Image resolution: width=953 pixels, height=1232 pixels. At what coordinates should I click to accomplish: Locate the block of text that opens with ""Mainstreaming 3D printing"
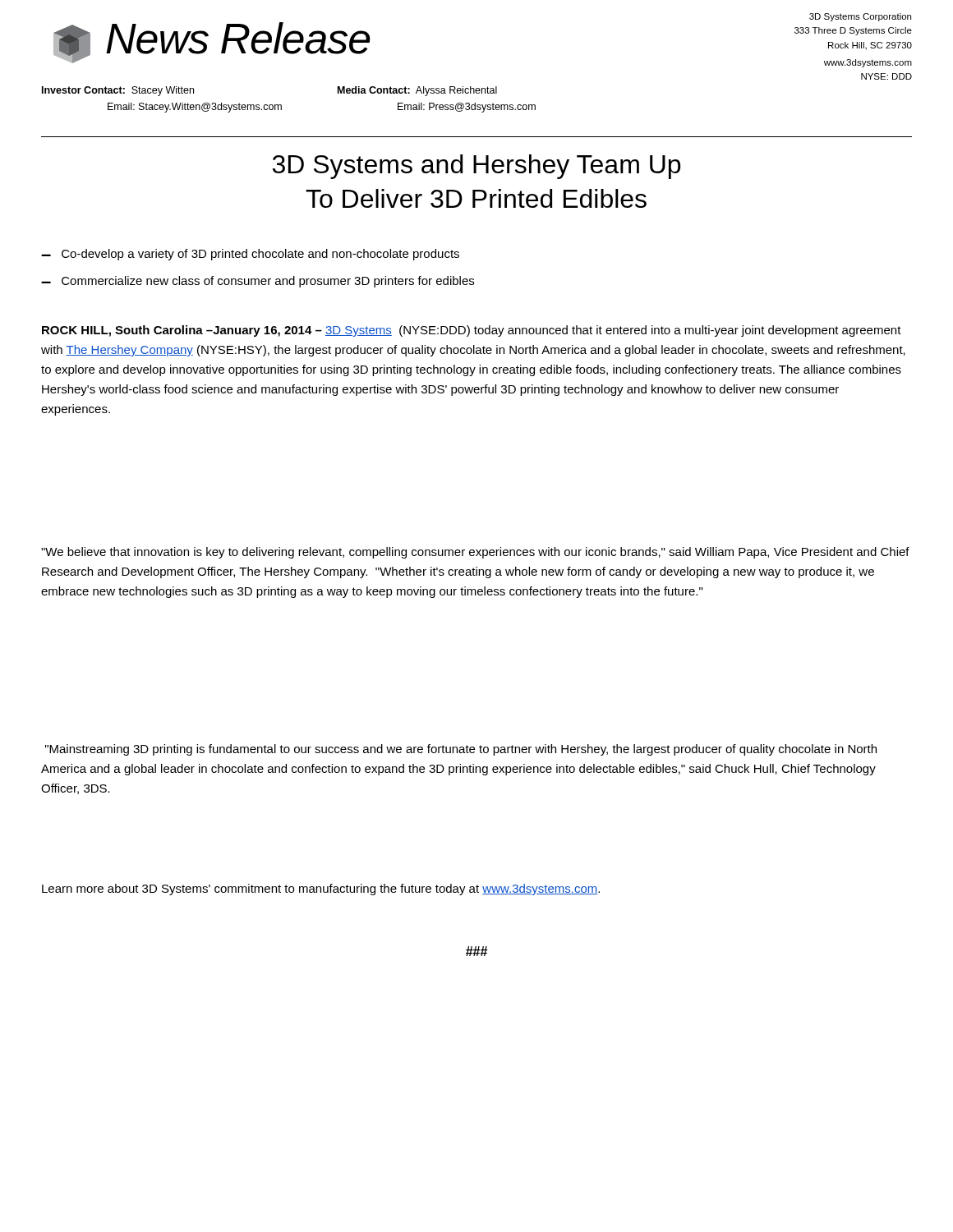476,769
